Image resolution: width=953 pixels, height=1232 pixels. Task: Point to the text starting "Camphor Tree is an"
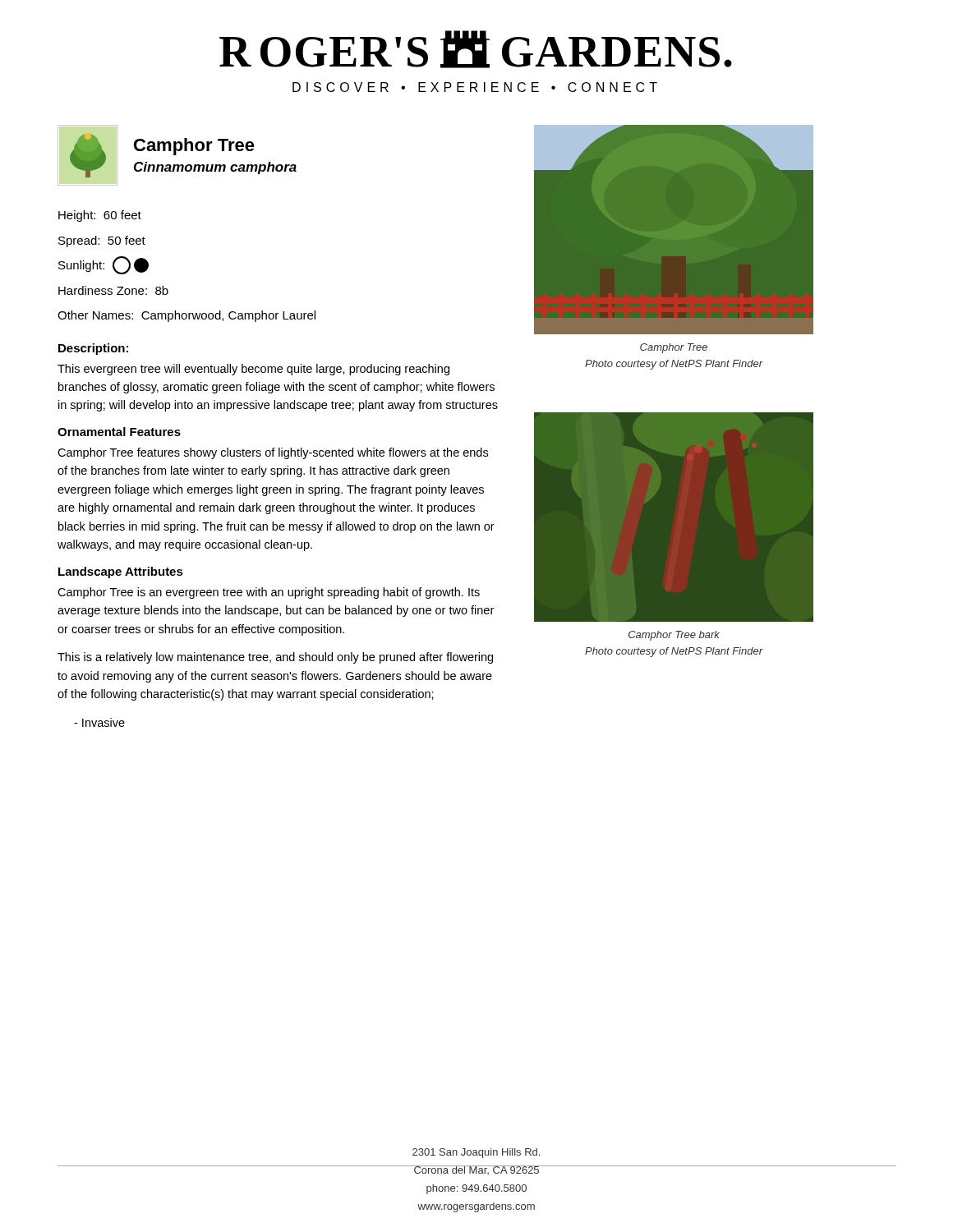(276, 610)
